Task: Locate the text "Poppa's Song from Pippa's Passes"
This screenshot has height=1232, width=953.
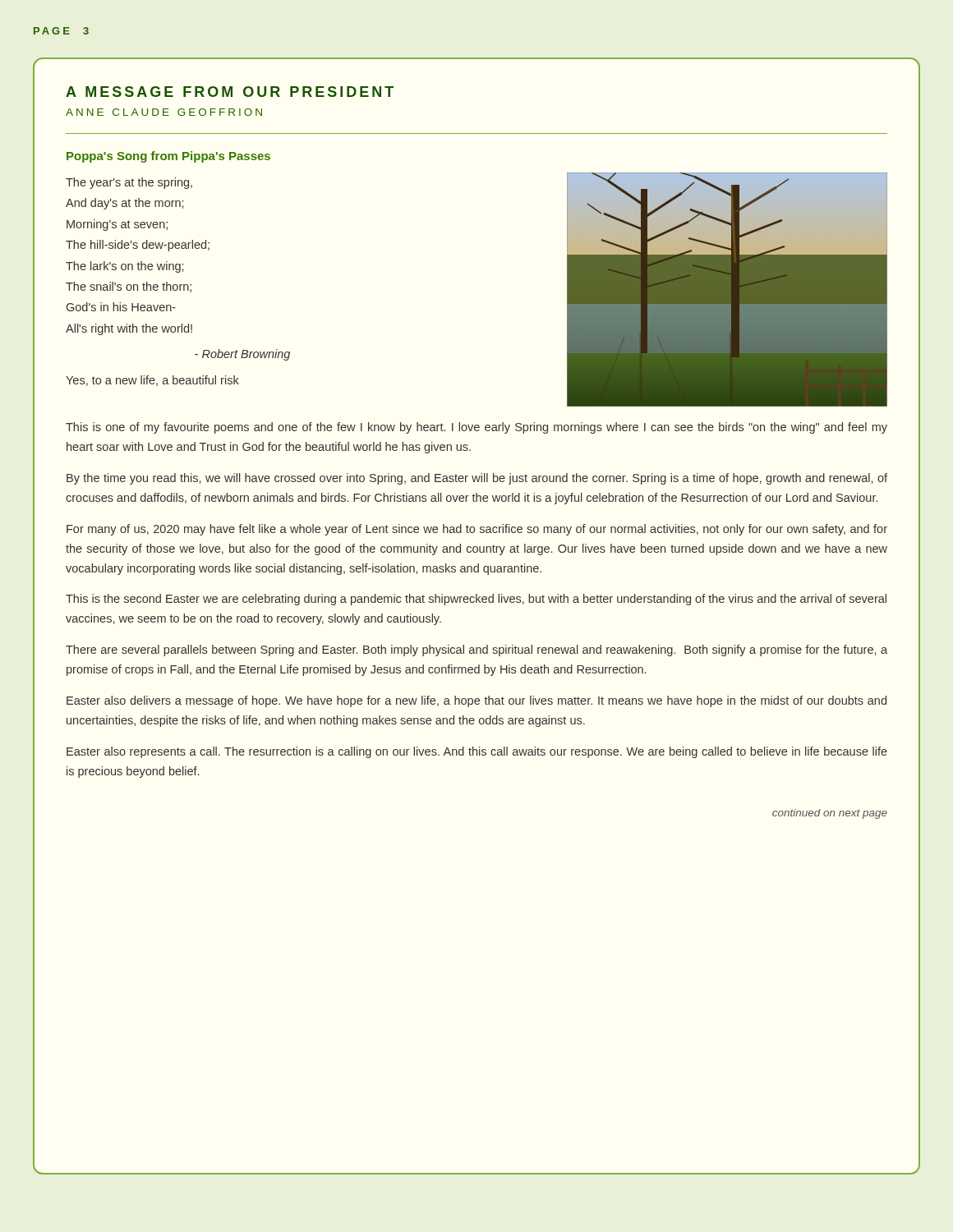Action: pos(168,156)
